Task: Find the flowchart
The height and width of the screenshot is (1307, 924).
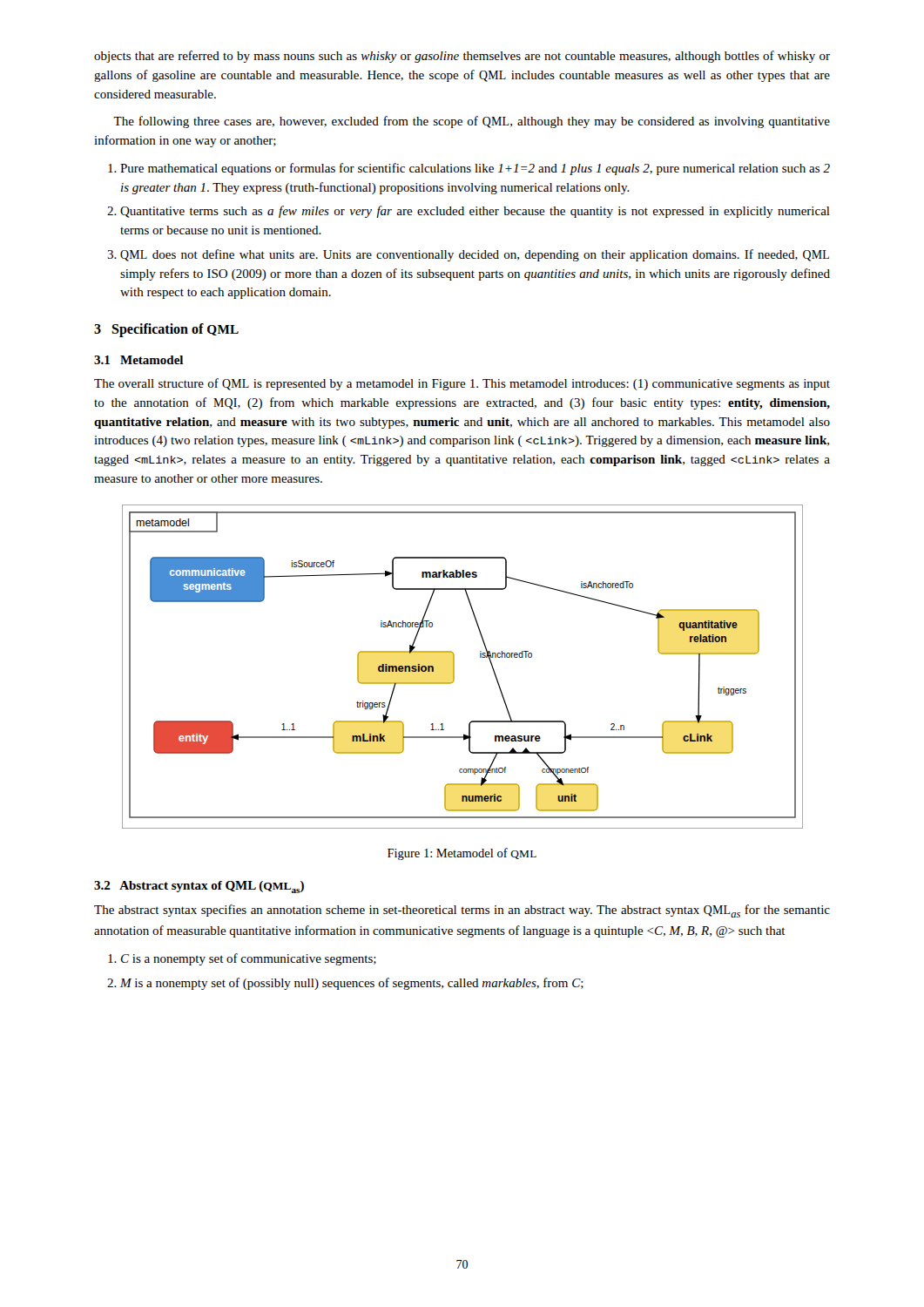Action: coord(462,666)
